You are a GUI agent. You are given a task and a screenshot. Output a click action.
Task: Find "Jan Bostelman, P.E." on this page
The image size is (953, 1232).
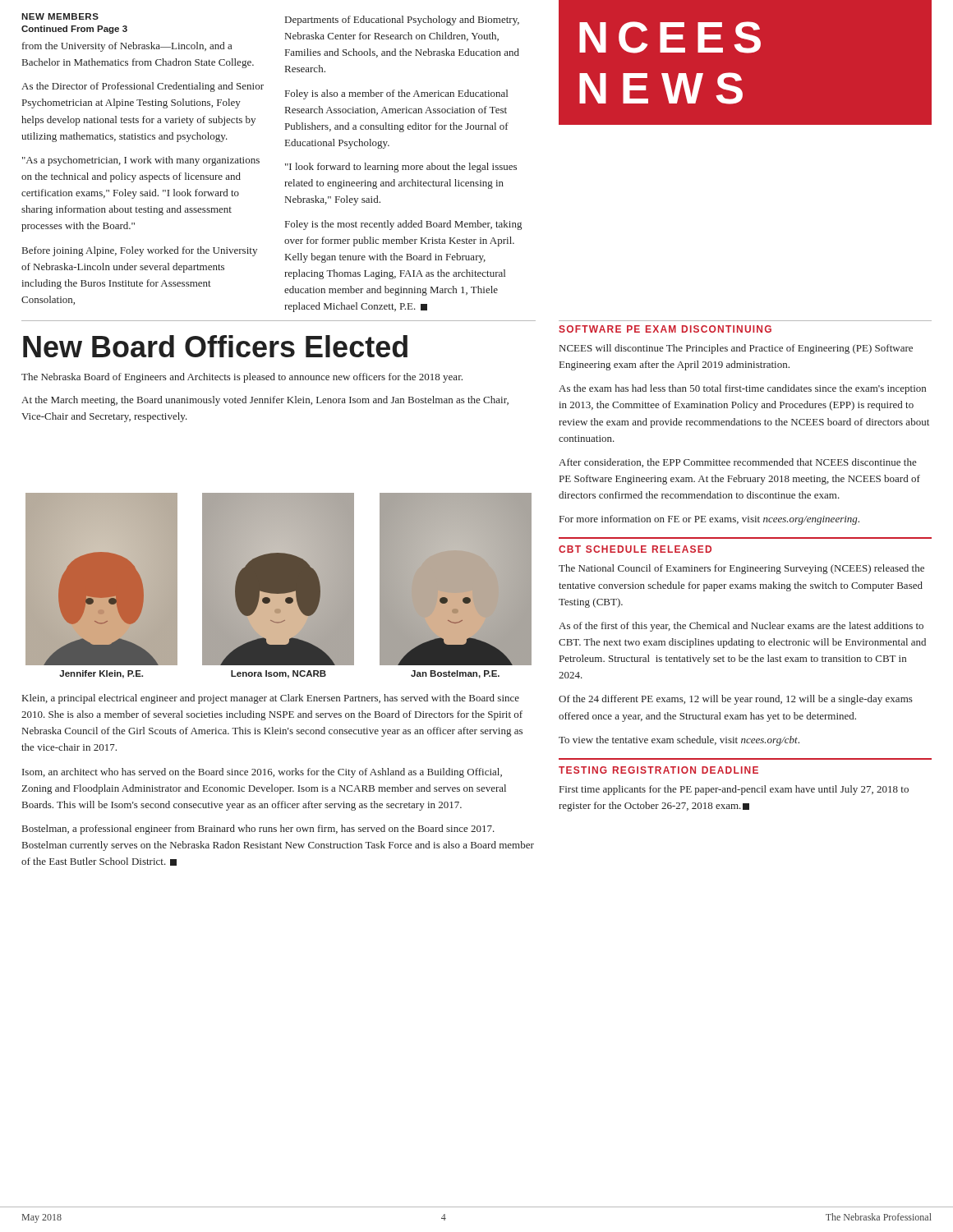[455, 674]
